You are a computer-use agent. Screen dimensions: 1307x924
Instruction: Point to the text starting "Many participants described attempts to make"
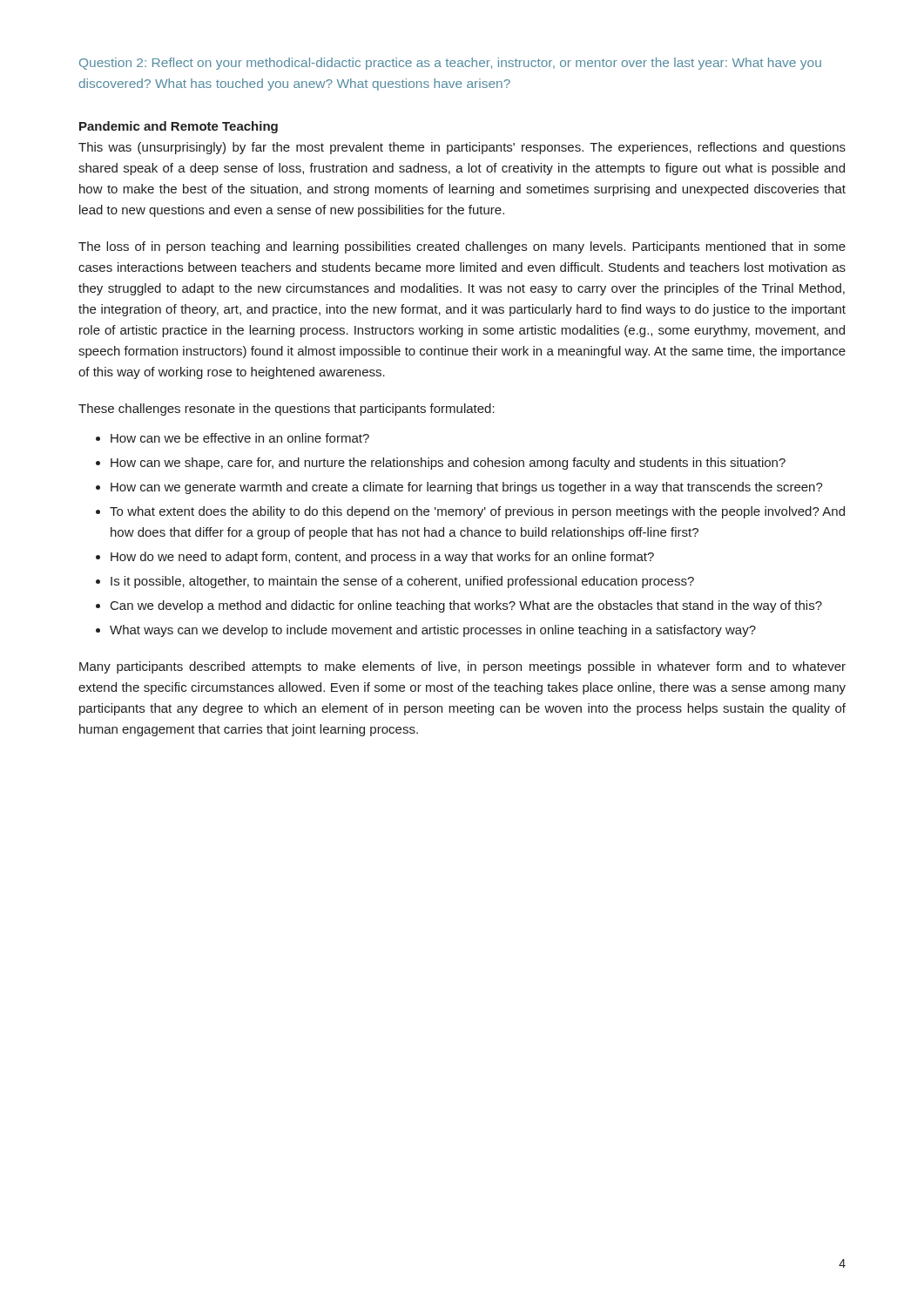[462, 698]
